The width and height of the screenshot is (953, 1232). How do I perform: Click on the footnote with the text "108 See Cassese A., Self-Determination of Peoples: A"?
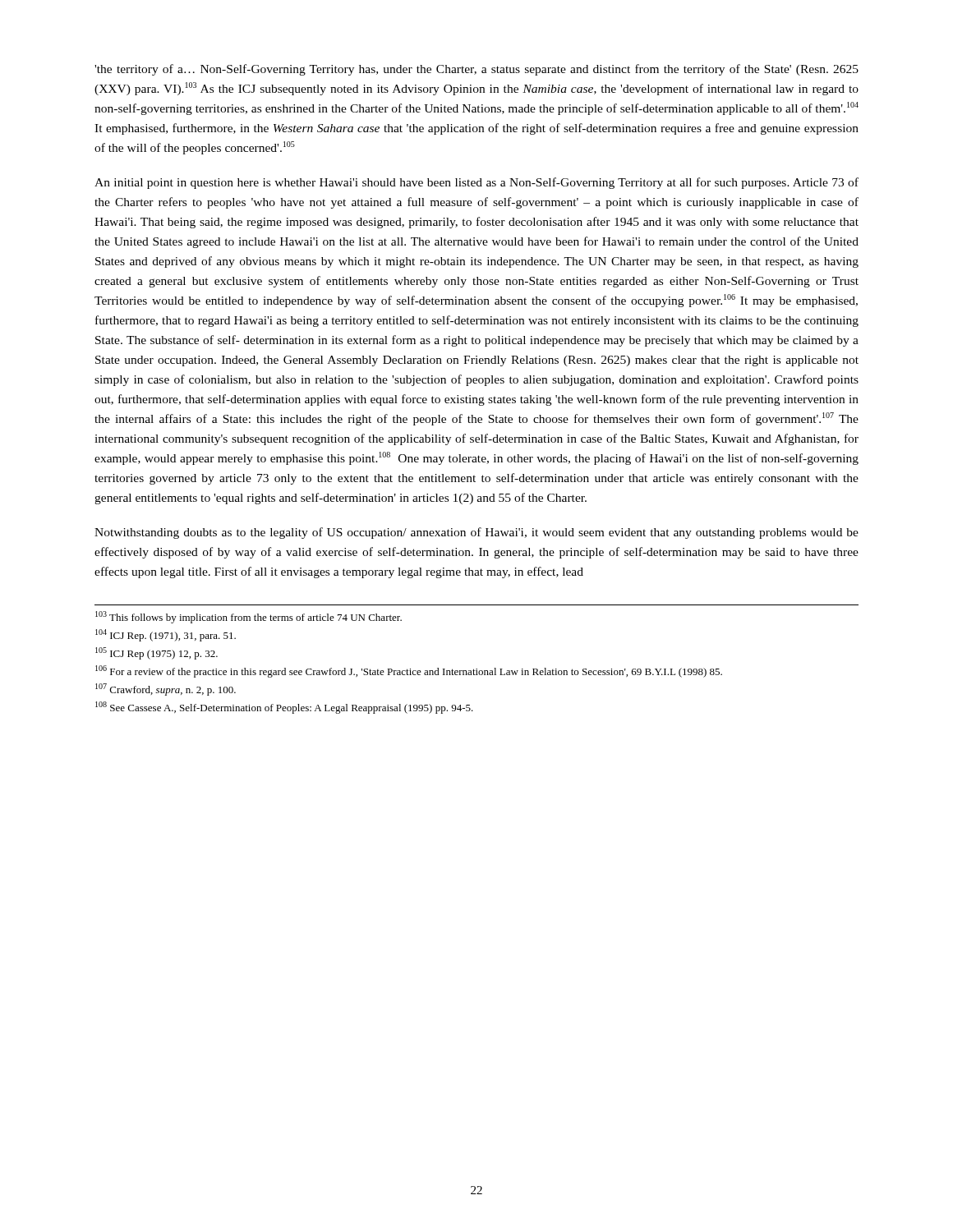476,708
